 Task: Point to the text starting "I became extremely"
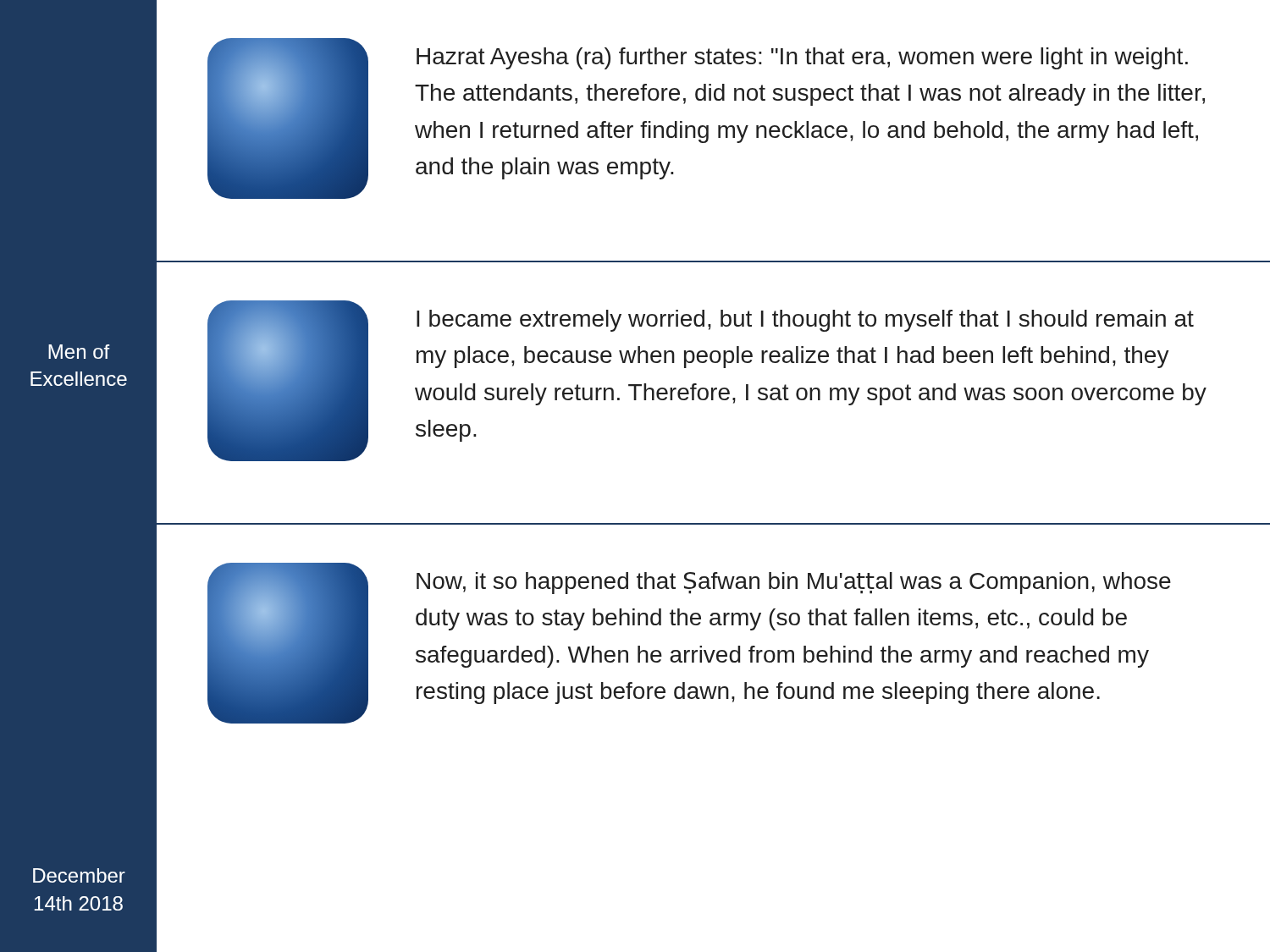pyautogui.click(x=811, y=374)
